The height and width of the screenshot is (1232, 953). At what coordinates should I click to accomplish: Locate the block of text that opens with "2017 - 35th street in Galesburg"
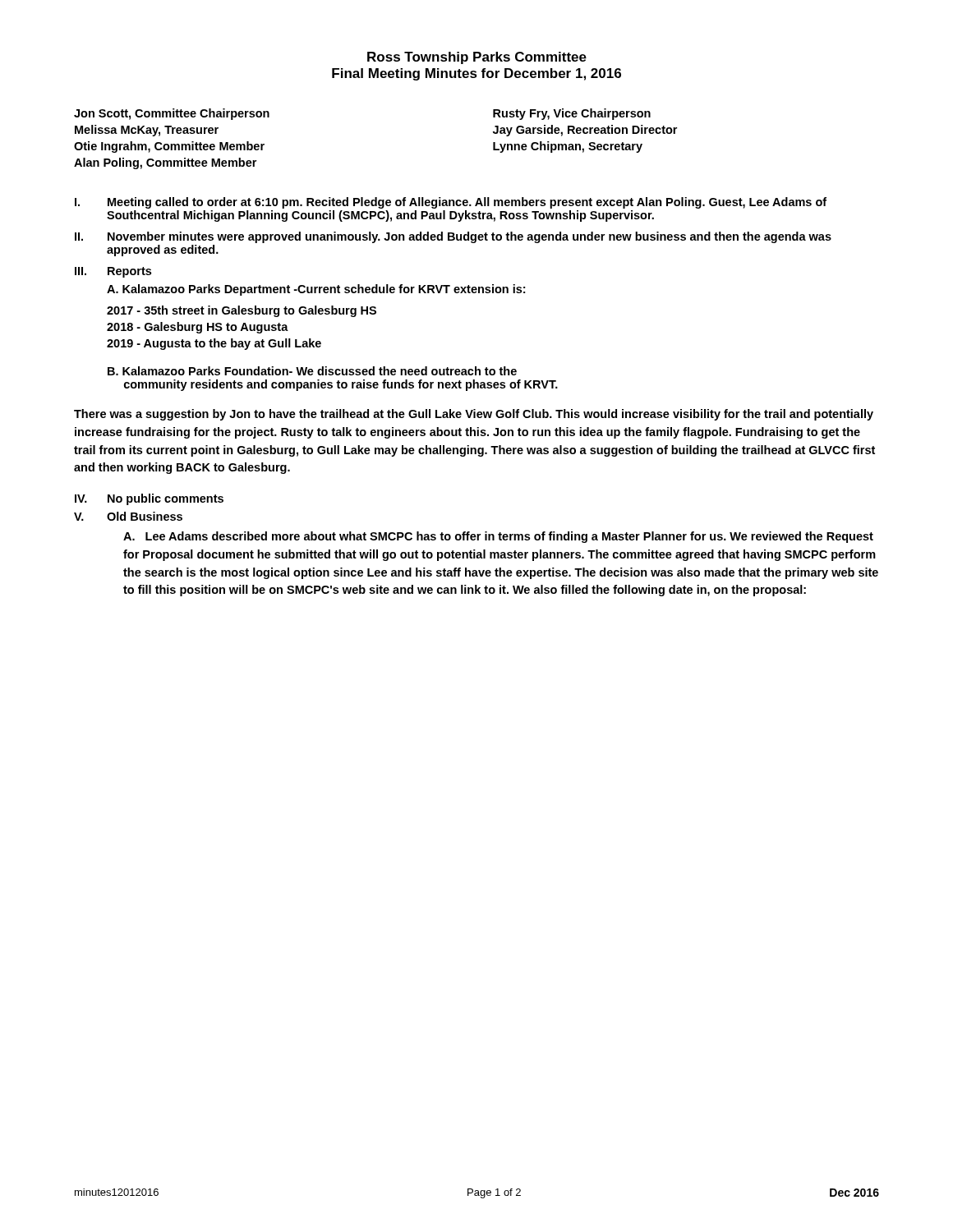click(242, 310)
